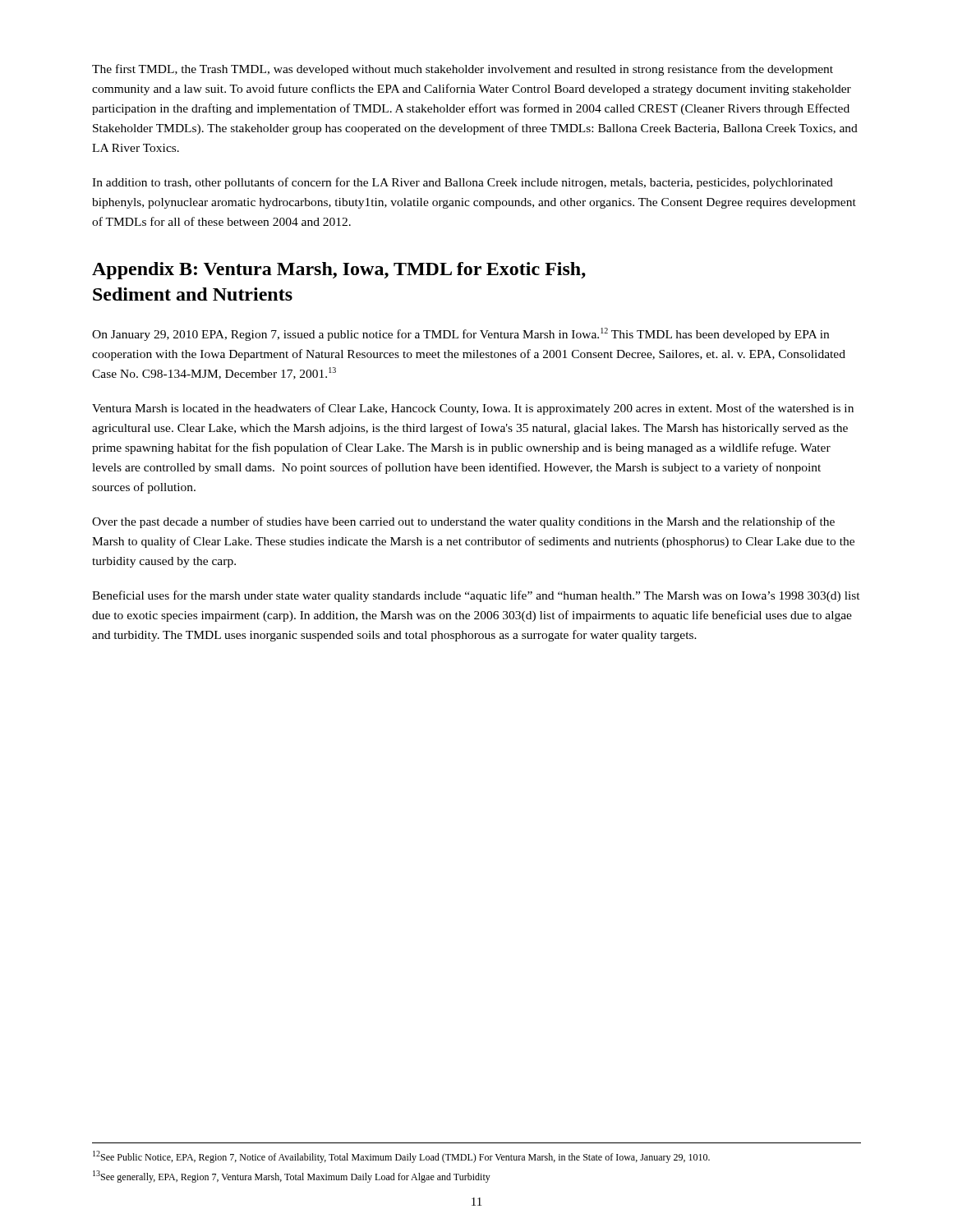Click the passage that begins "Ventura Marsh is located in the"

tap(473, 447)
